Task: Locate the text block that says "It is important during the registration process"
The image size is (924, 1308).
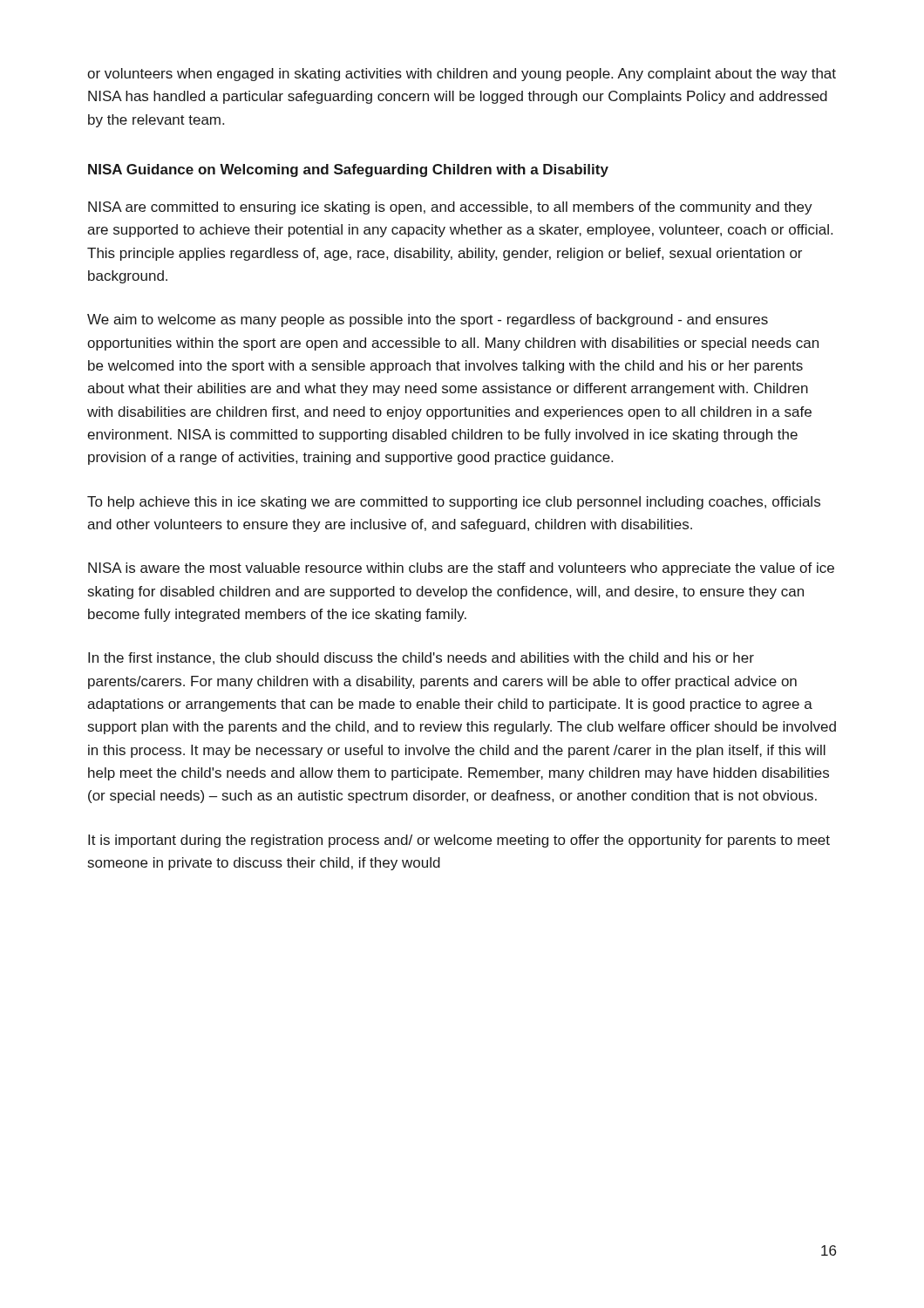Action: [458, 851]
